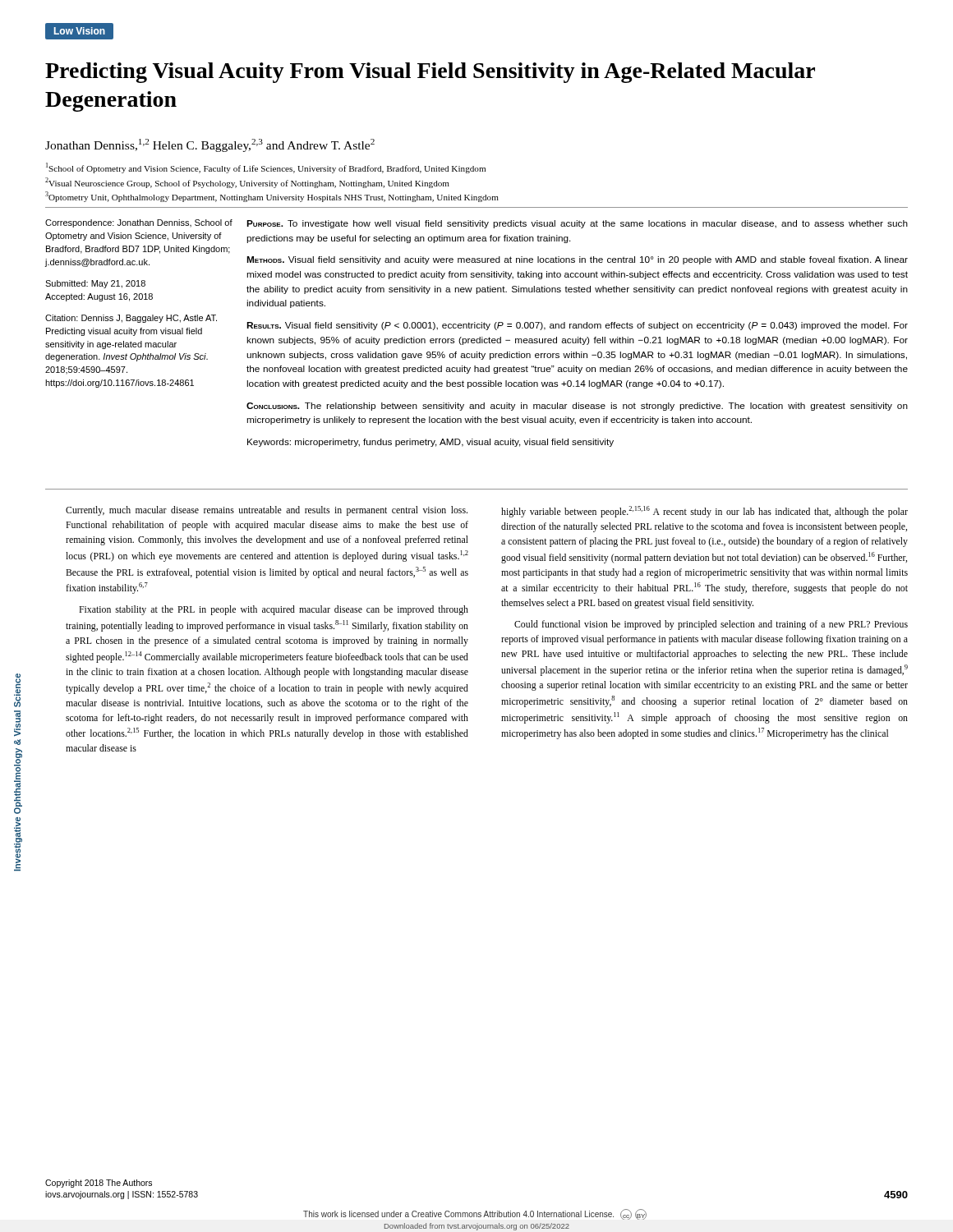Locate the block of text that opens with "highly variable between people.2,15,16 A recent study in"

pos(705,623)
